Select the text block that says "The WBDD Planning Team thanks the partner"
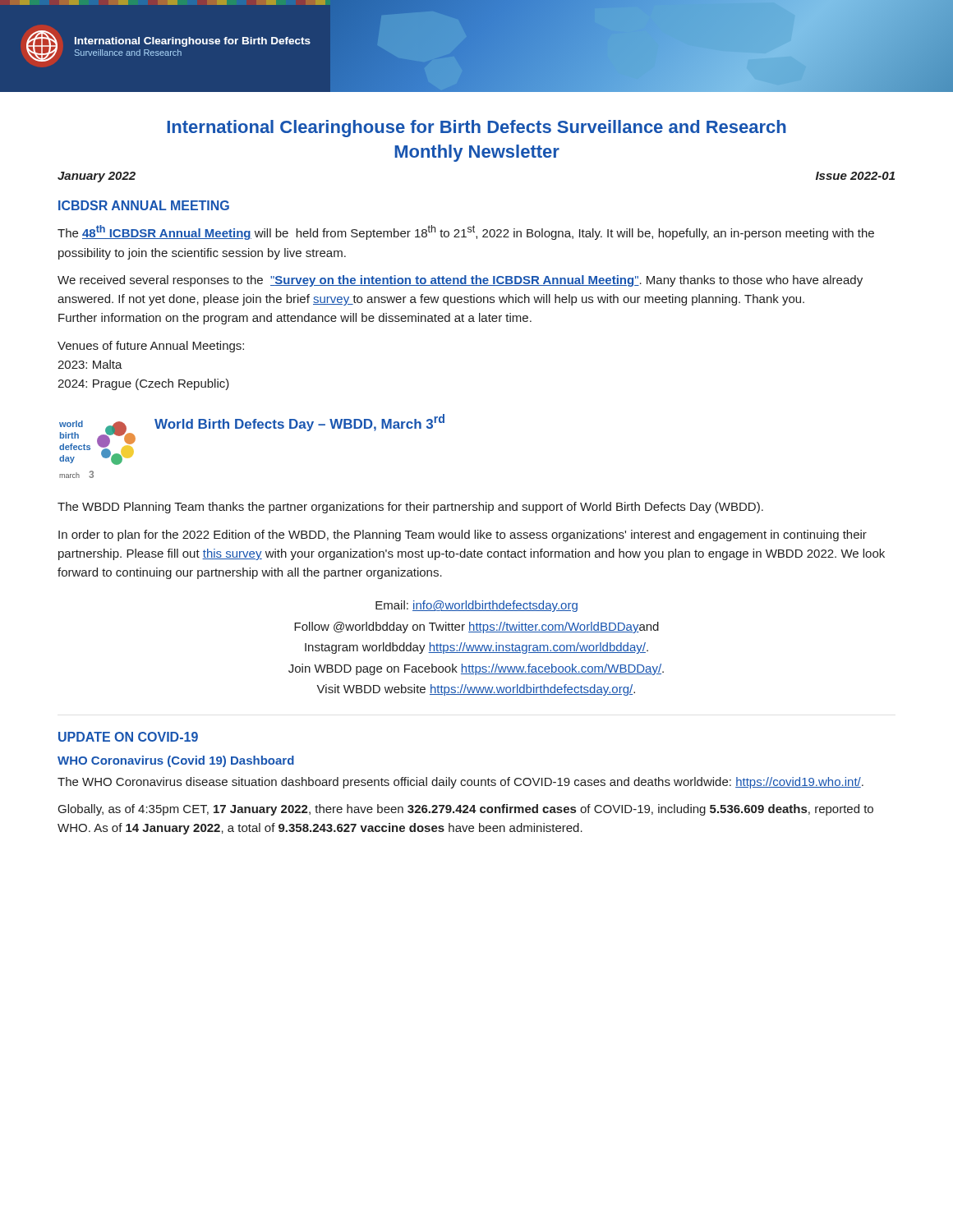953x1232 pixels. click(411, 507)
